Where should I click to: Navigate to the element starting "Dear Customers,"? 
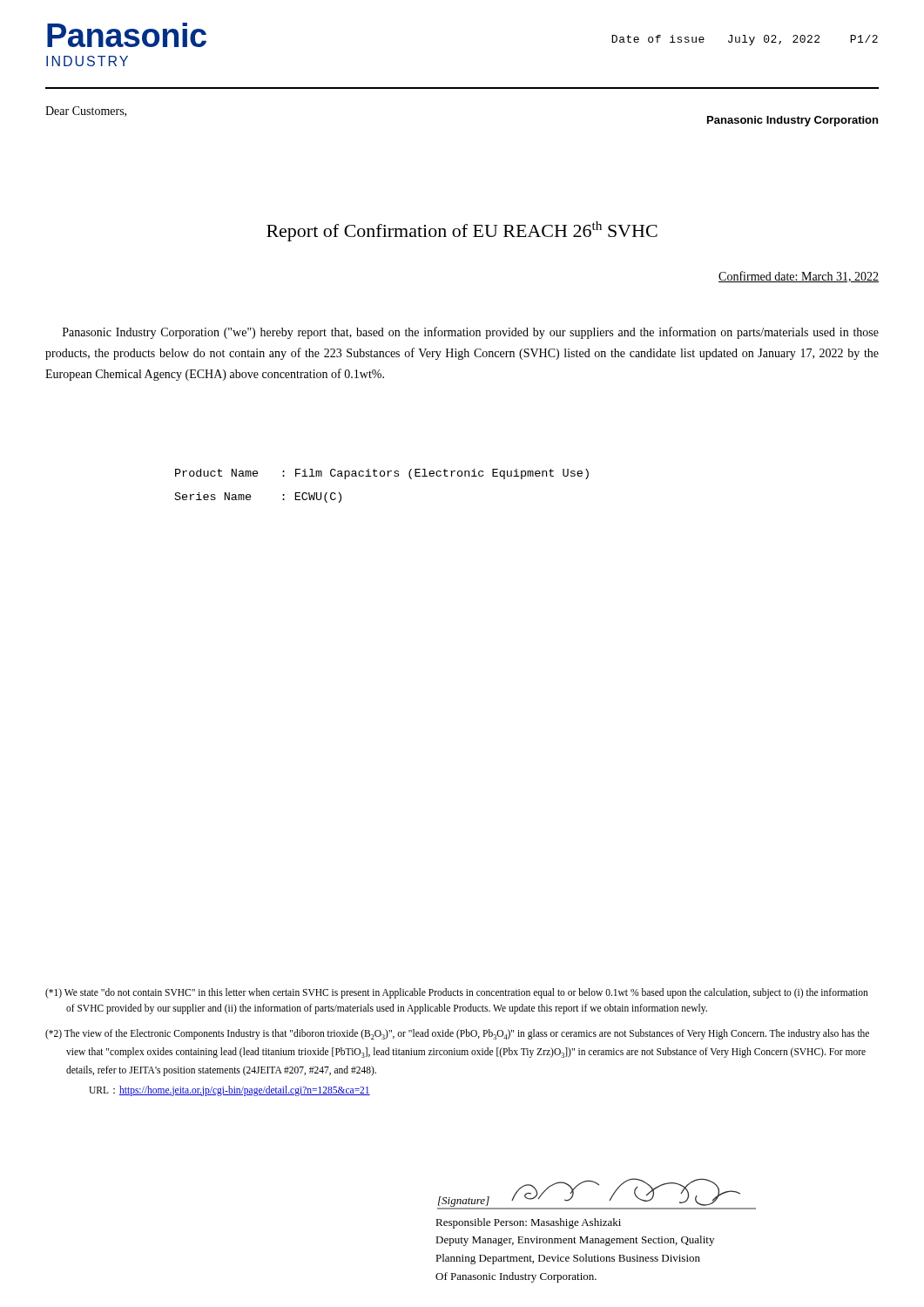click(x=86, y=111)
